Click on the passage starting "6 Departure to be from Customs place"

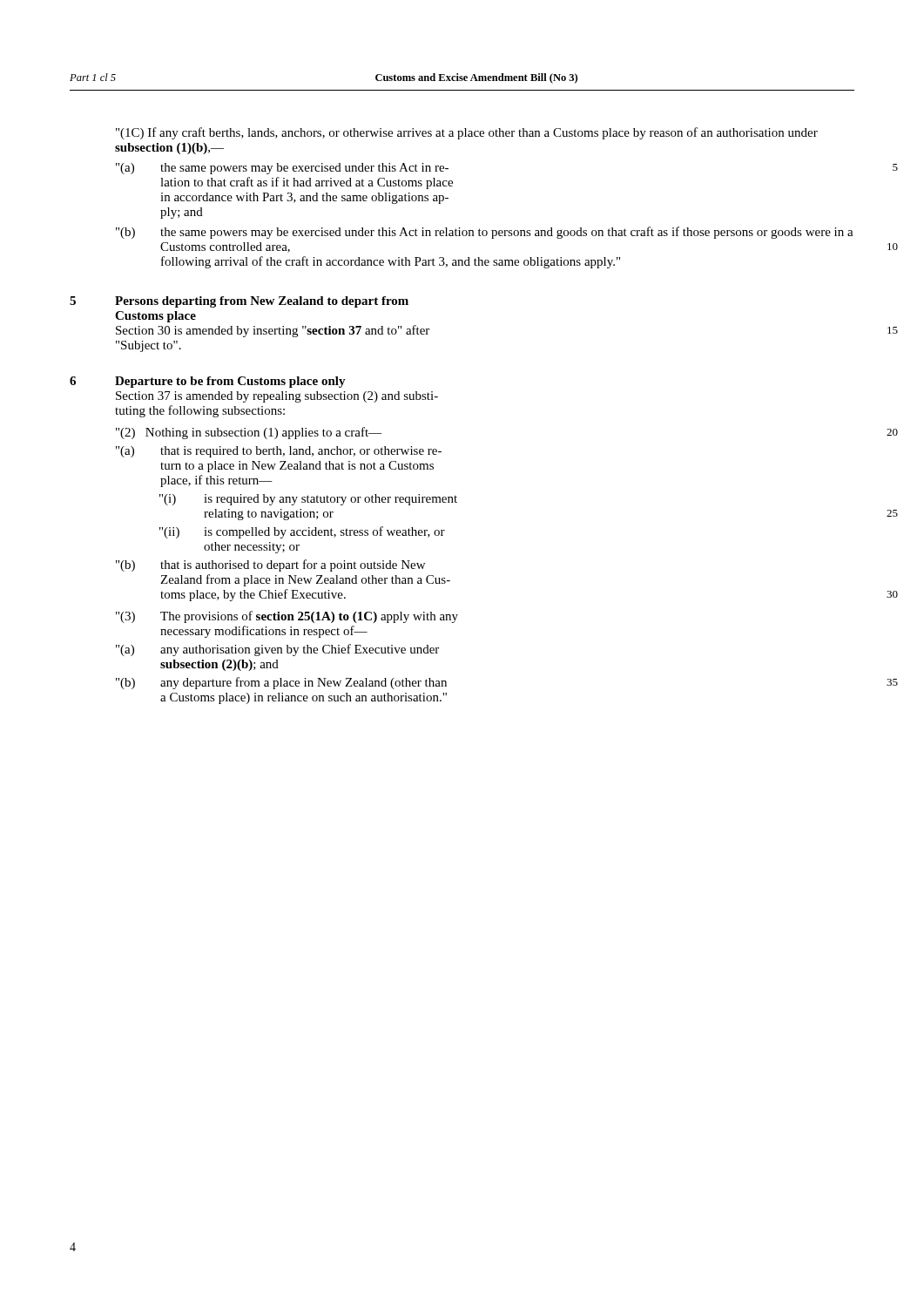[x=208, y=382]
